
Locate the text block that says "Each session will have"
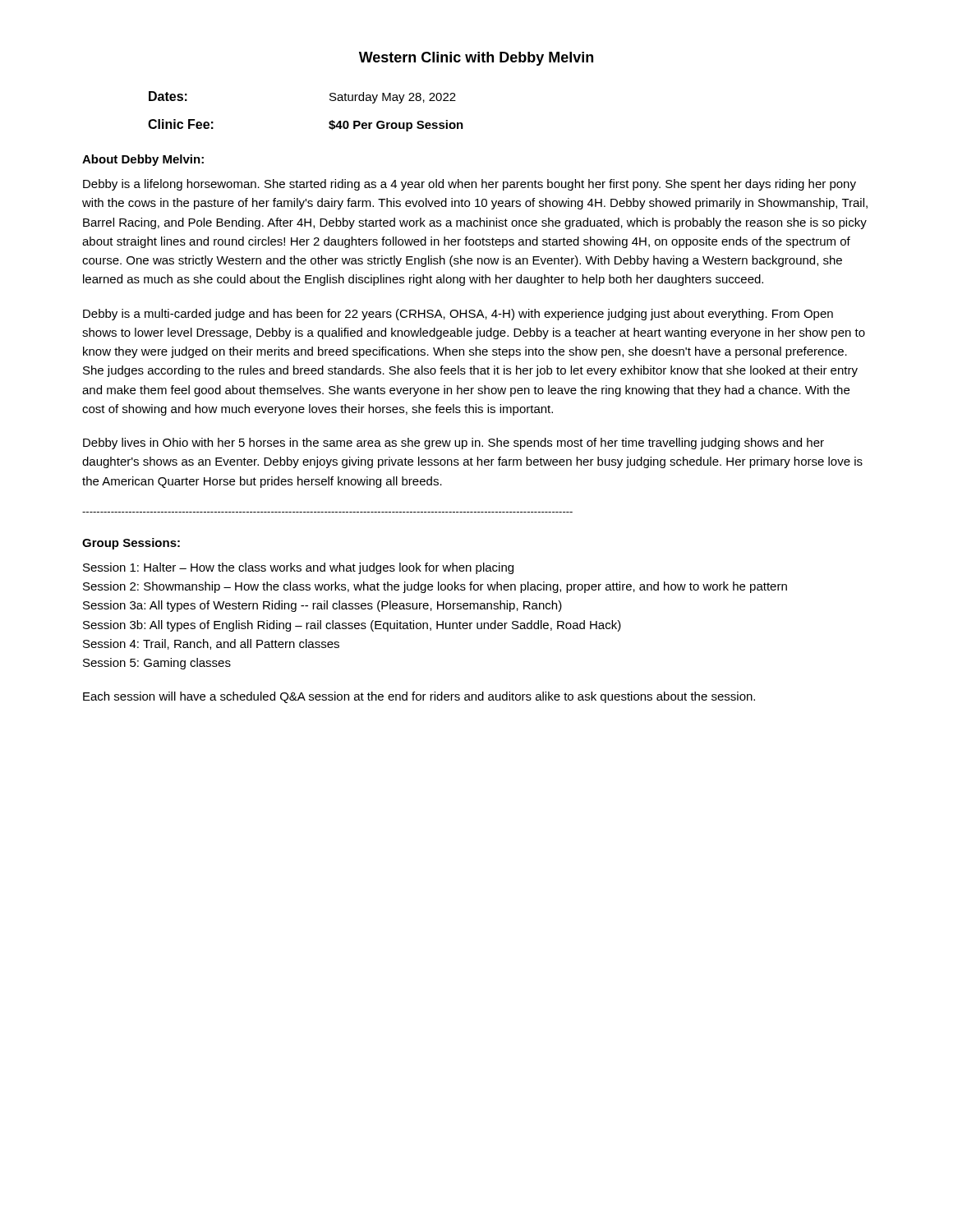tap(419, 696)
